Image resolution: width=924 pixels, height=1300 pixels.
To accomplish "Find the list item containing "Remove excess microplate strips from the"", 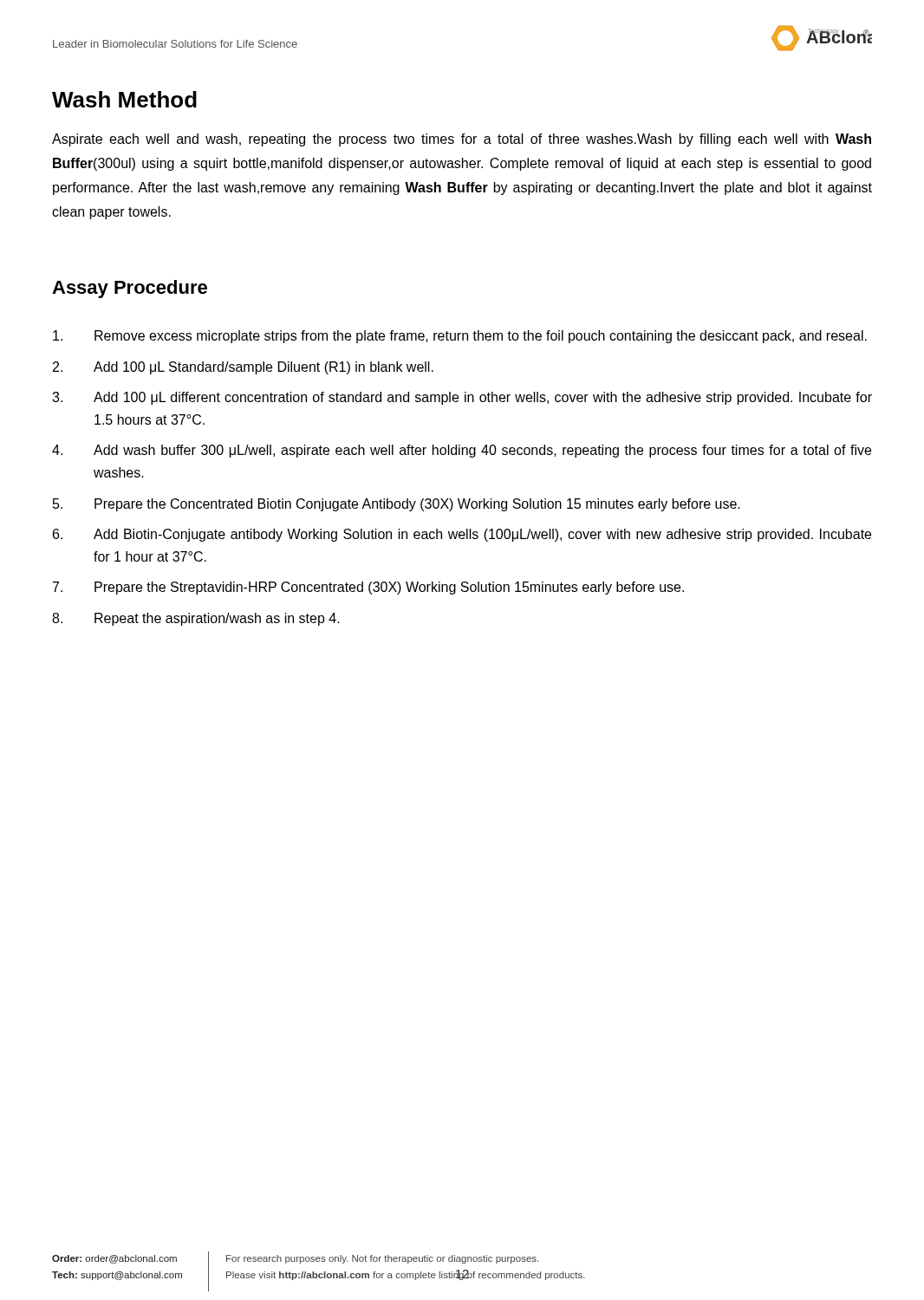I will 462,336.
